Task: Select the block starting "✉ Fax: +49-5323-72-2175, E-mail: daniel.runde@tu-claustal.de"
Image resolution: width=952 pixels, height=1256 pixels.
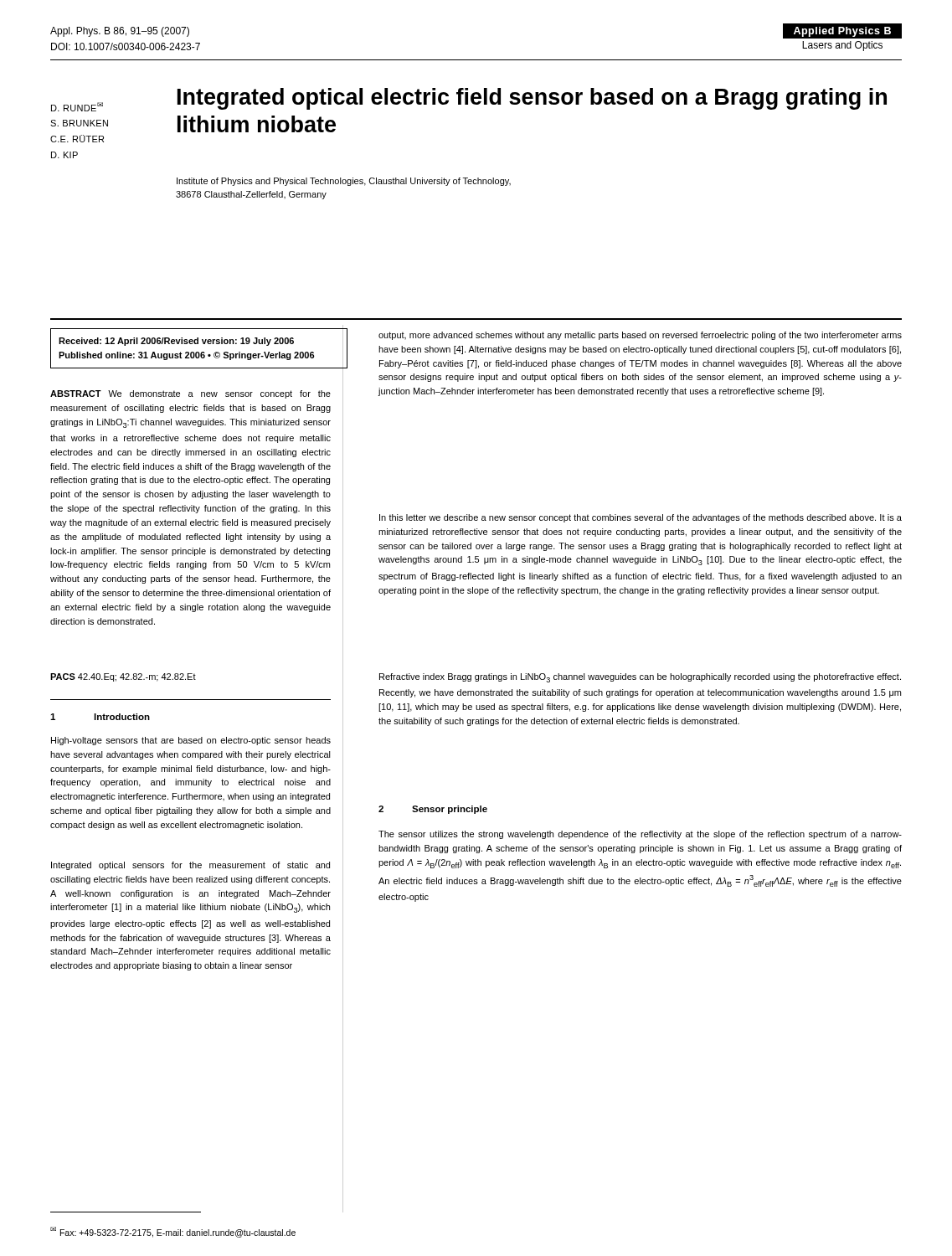Action: pyautogui.click(x=173, y=1231)
